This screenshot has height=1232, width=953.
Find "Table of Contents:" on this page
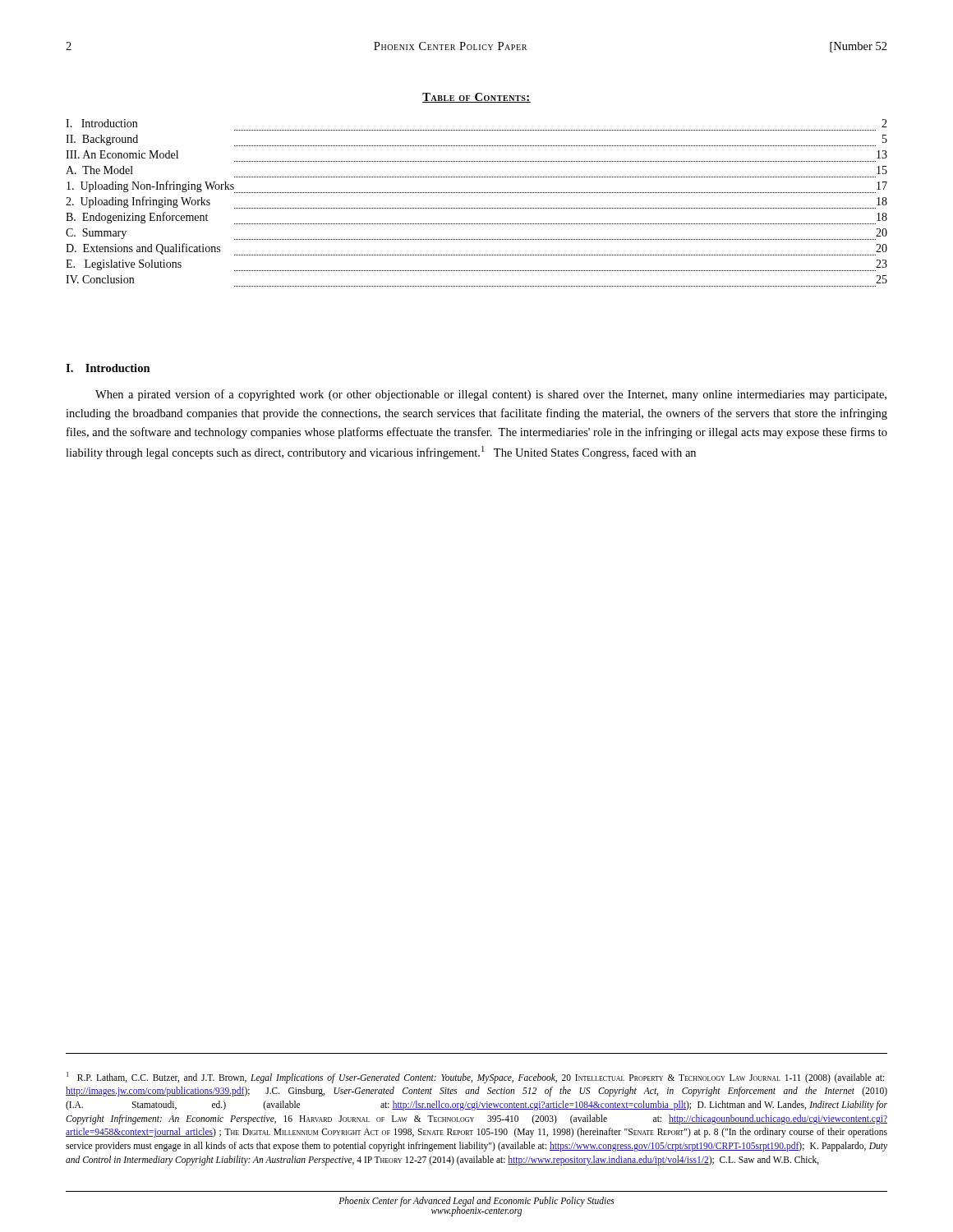[476, 97]
